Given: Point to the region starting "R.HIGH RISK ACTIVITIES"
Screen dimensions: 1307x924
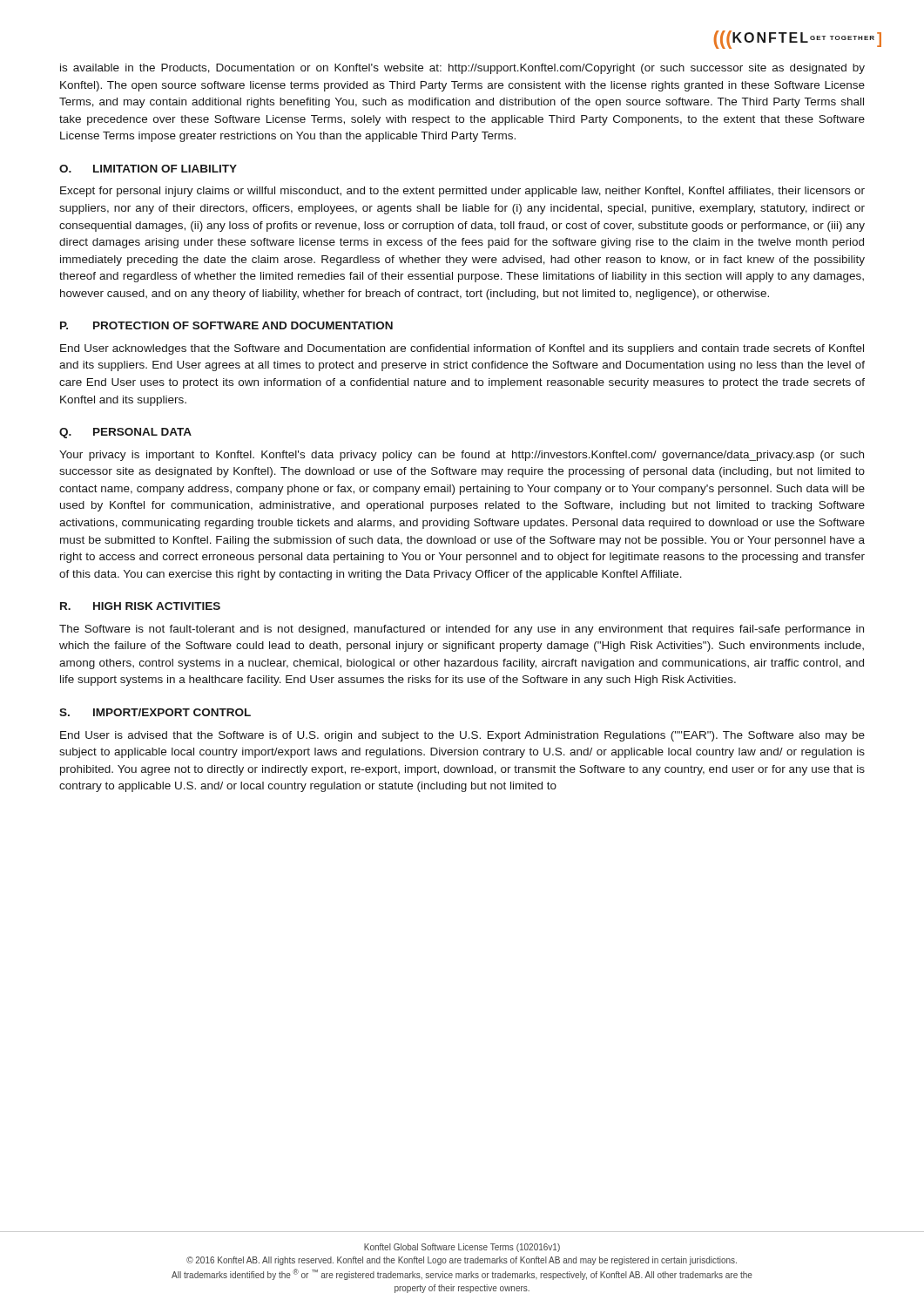Looking at the screenshot, I should [x=140, y=606].
